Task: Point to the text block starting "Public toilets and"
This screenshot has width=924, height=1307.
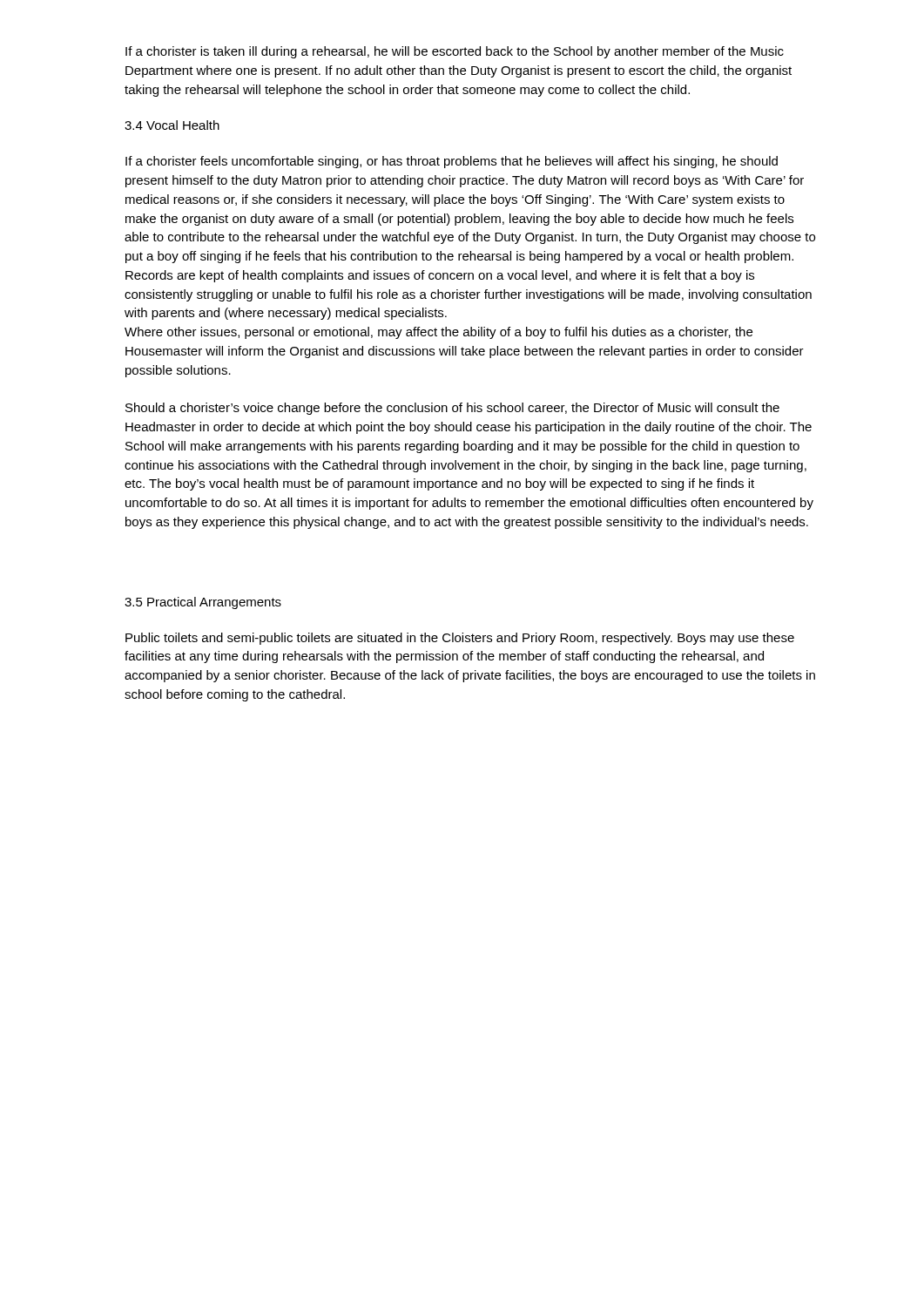Action: point(470,665)
